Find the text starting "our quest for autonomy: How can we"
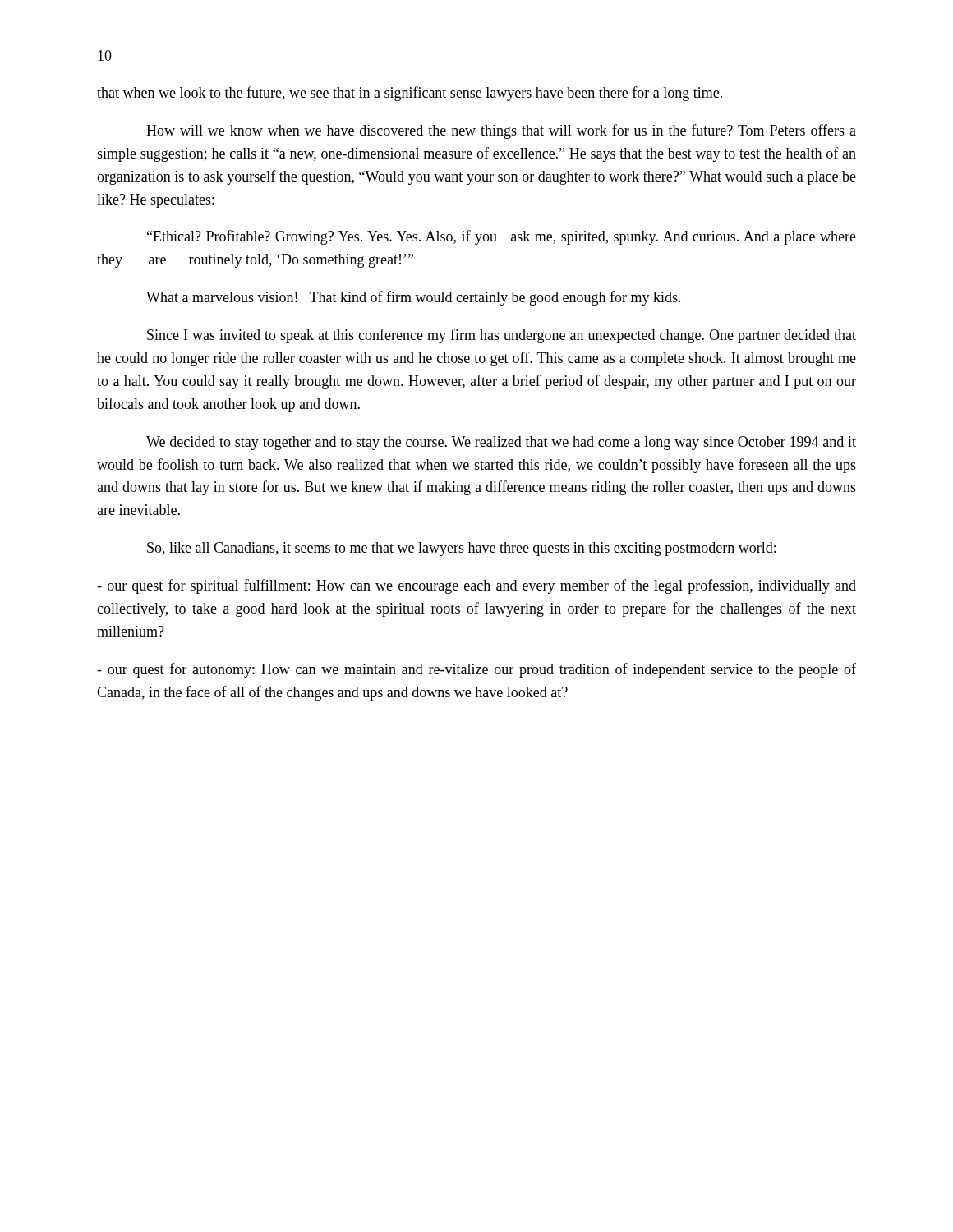 [x=476, y=681]
